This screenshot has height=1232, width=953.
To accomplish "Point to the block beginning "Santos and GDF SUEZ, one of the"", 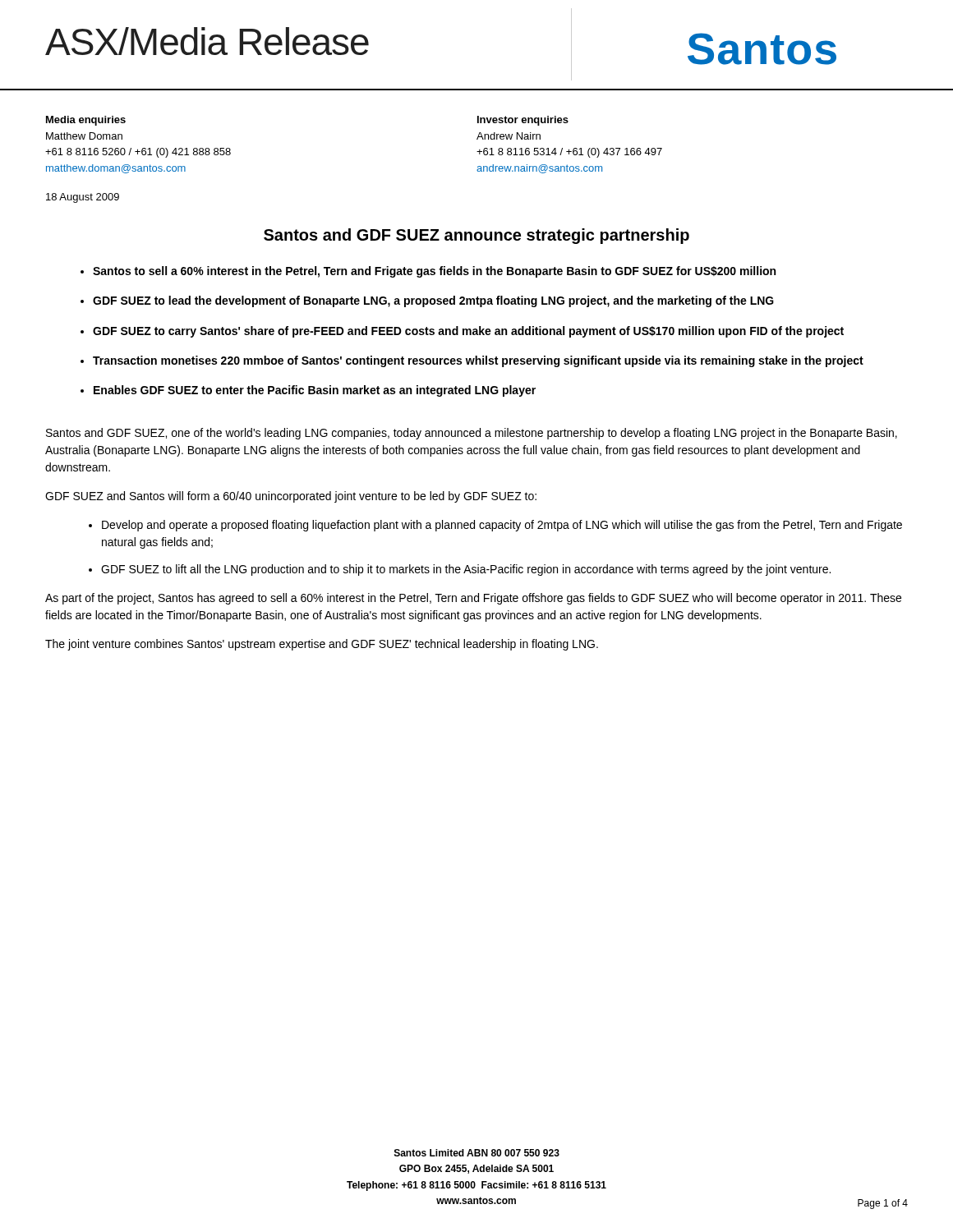I will pyautogui.click(x=471, y=450).
